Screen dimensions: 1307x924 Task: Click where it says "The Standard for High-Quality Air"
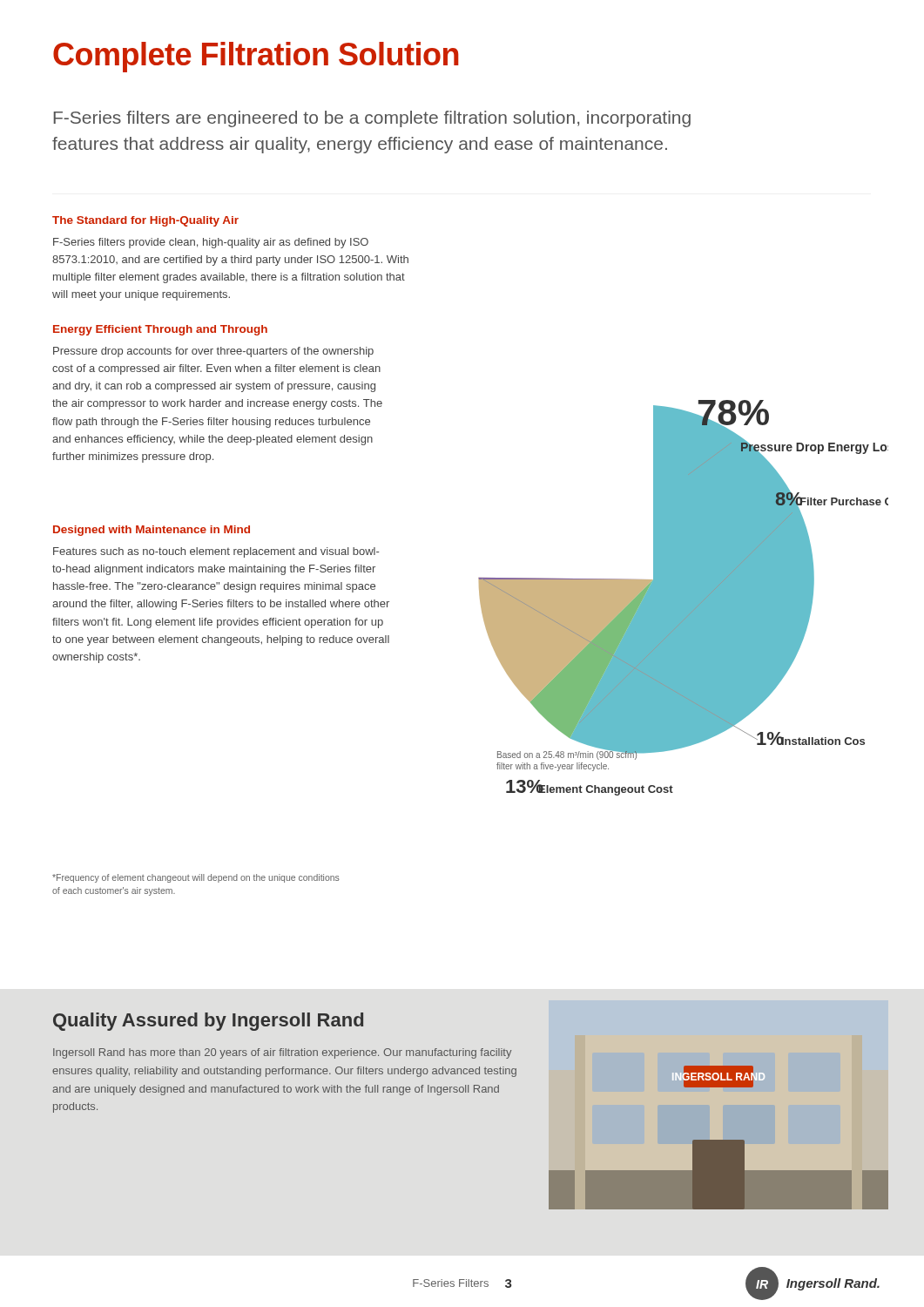tap(235, 220)
